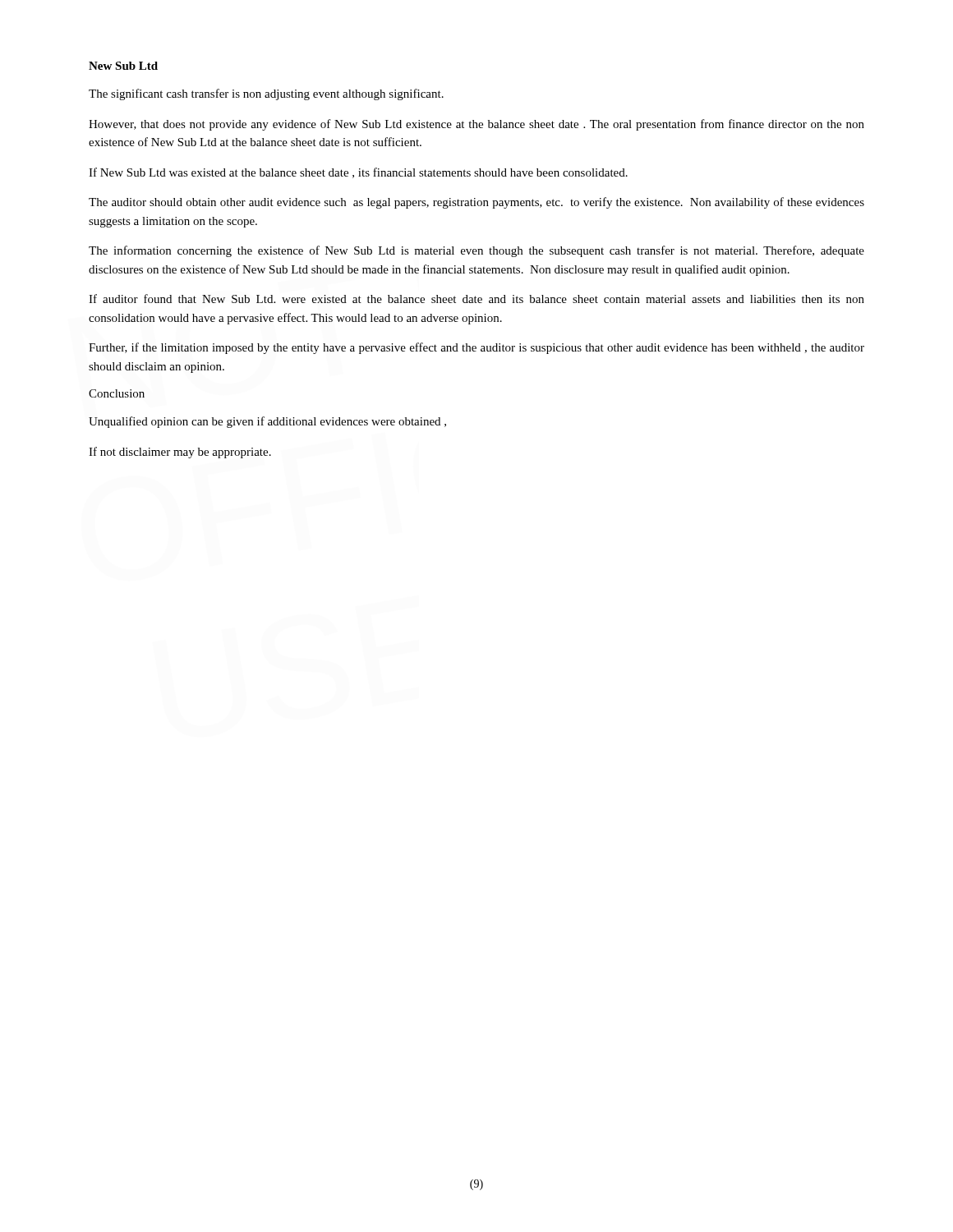Screen dimensions: 1232x953
Task: Find the block starting "The significant cash transfer"
Action: coord(266,94)
